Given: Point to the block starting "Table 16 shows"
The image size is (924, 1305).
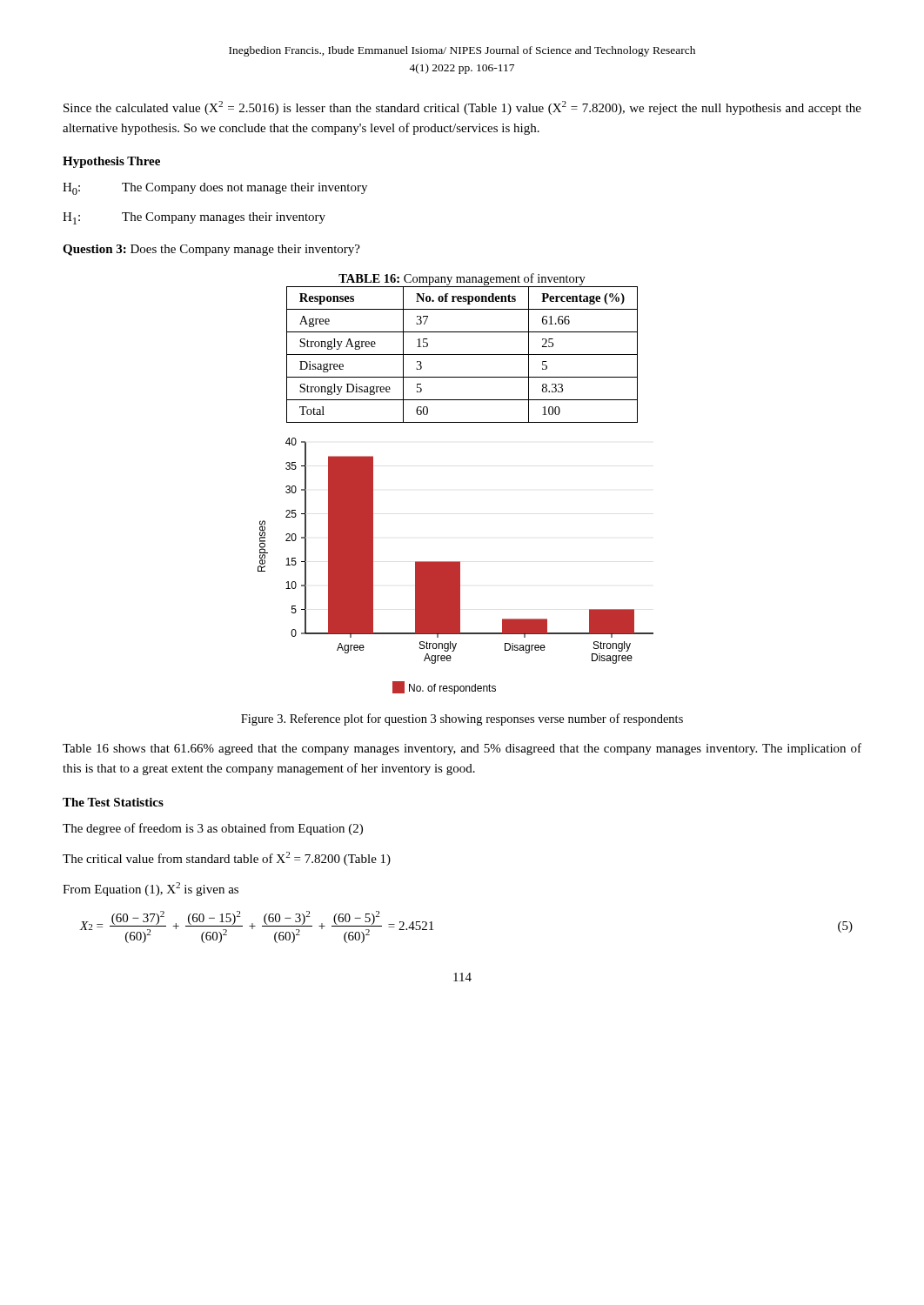Looking at the screenshot, I should click(x=462, y=758).
